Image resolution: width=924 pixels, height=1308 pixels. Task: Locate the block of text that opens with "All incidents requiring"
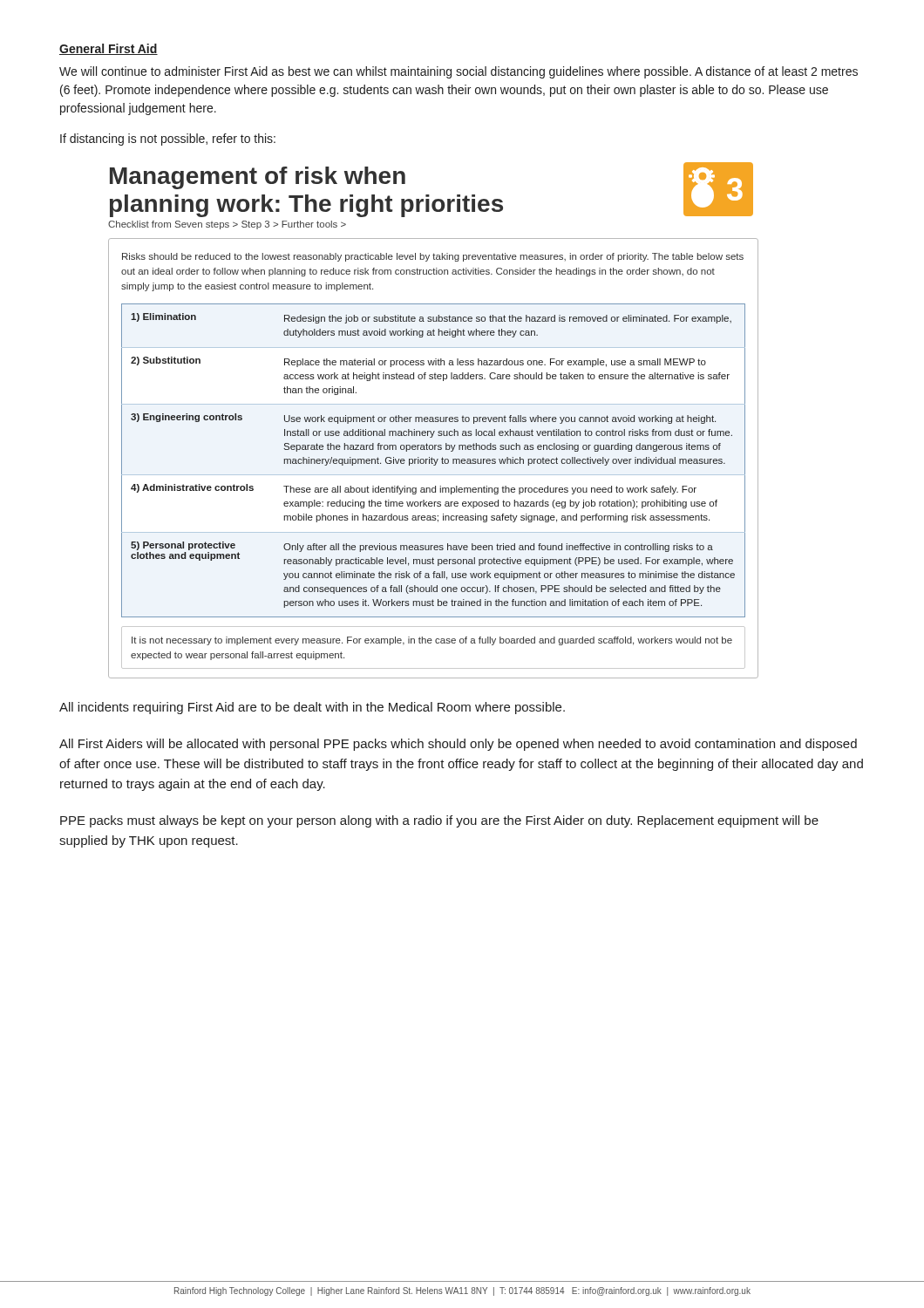(x=313, y=707)
